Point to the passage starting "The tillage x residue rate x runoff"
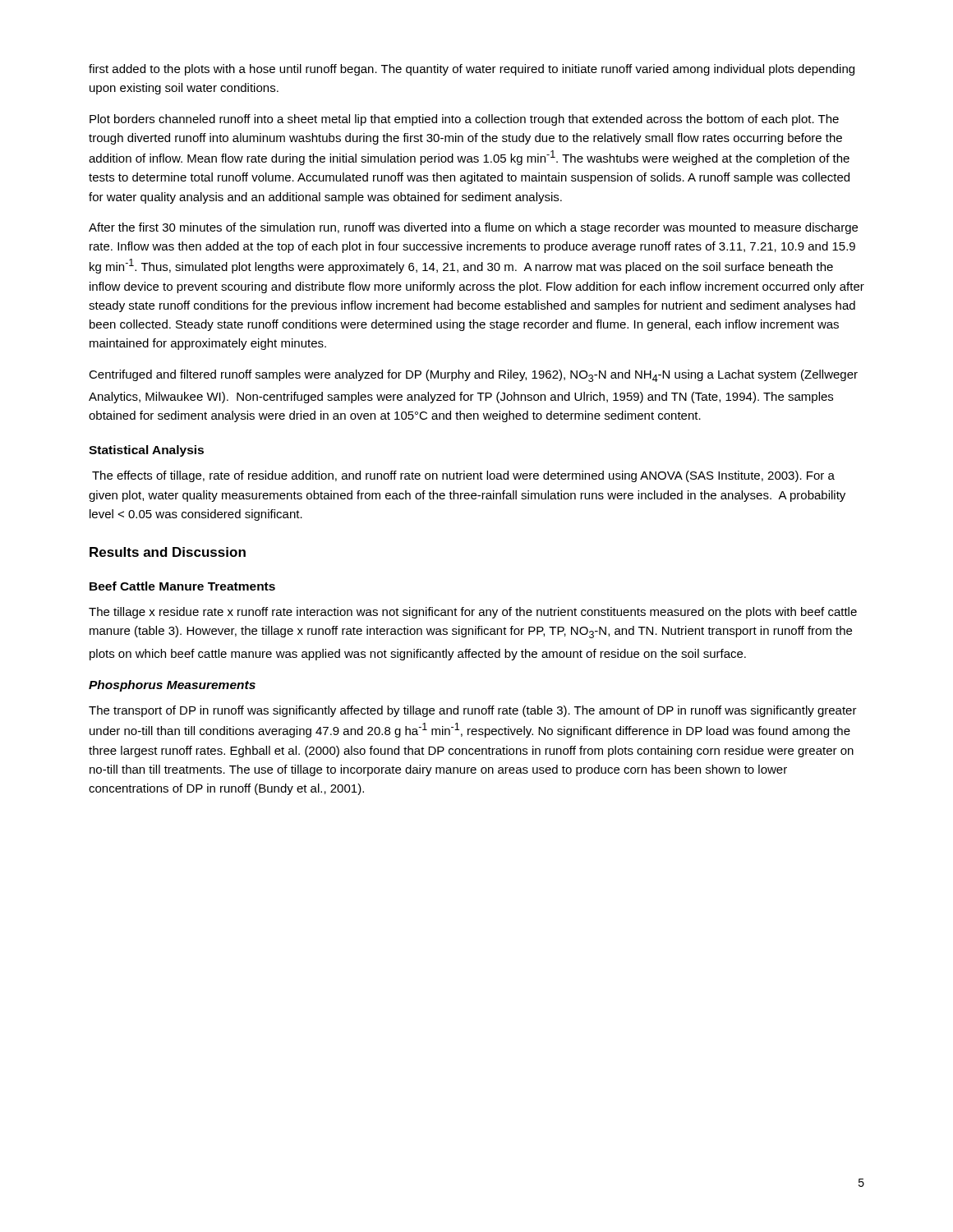 coord(473,632)
